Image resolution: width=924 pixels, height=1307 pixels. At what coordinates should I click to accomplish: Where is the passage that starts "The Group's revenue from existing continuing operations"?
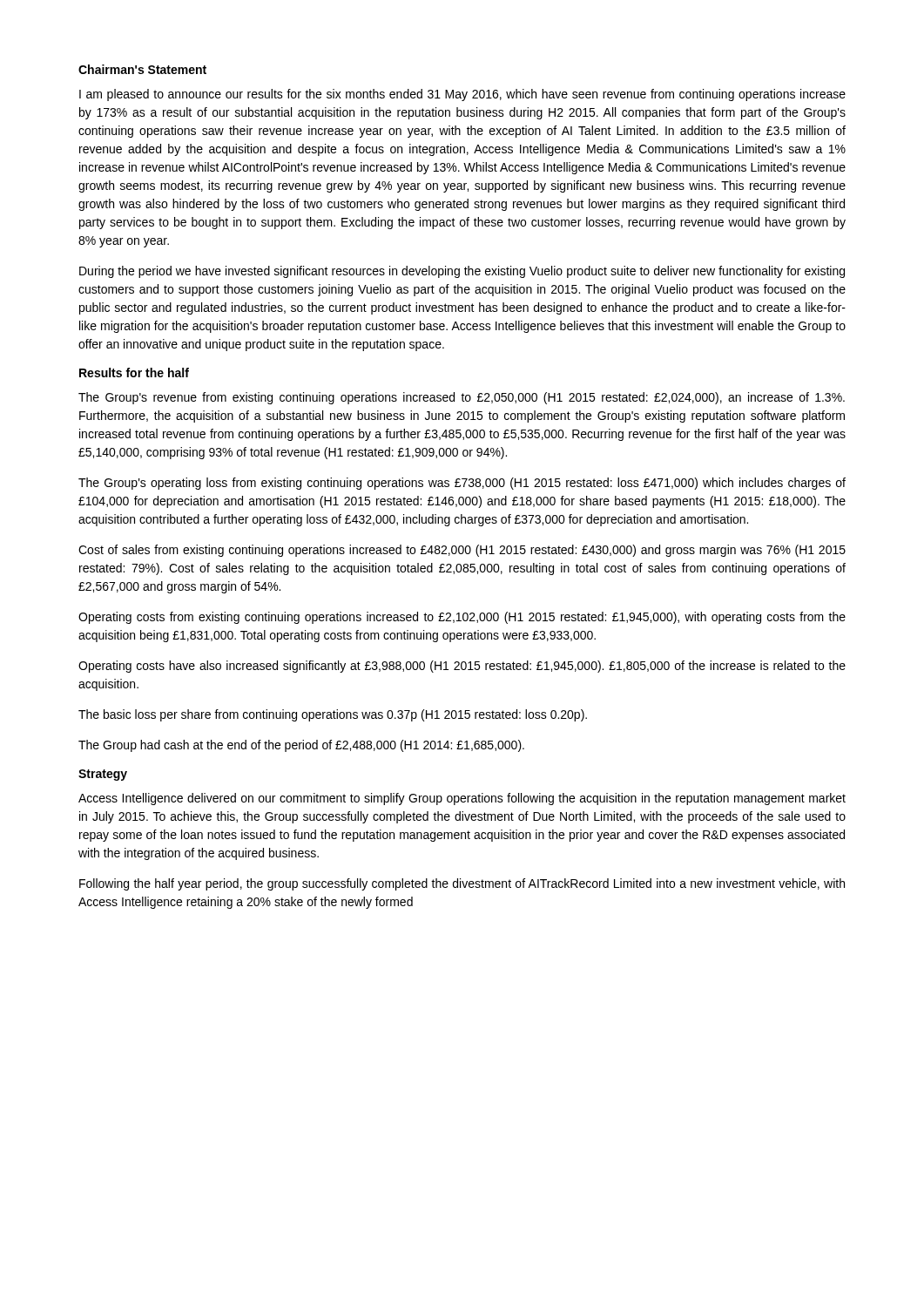[x=462, y=425]
